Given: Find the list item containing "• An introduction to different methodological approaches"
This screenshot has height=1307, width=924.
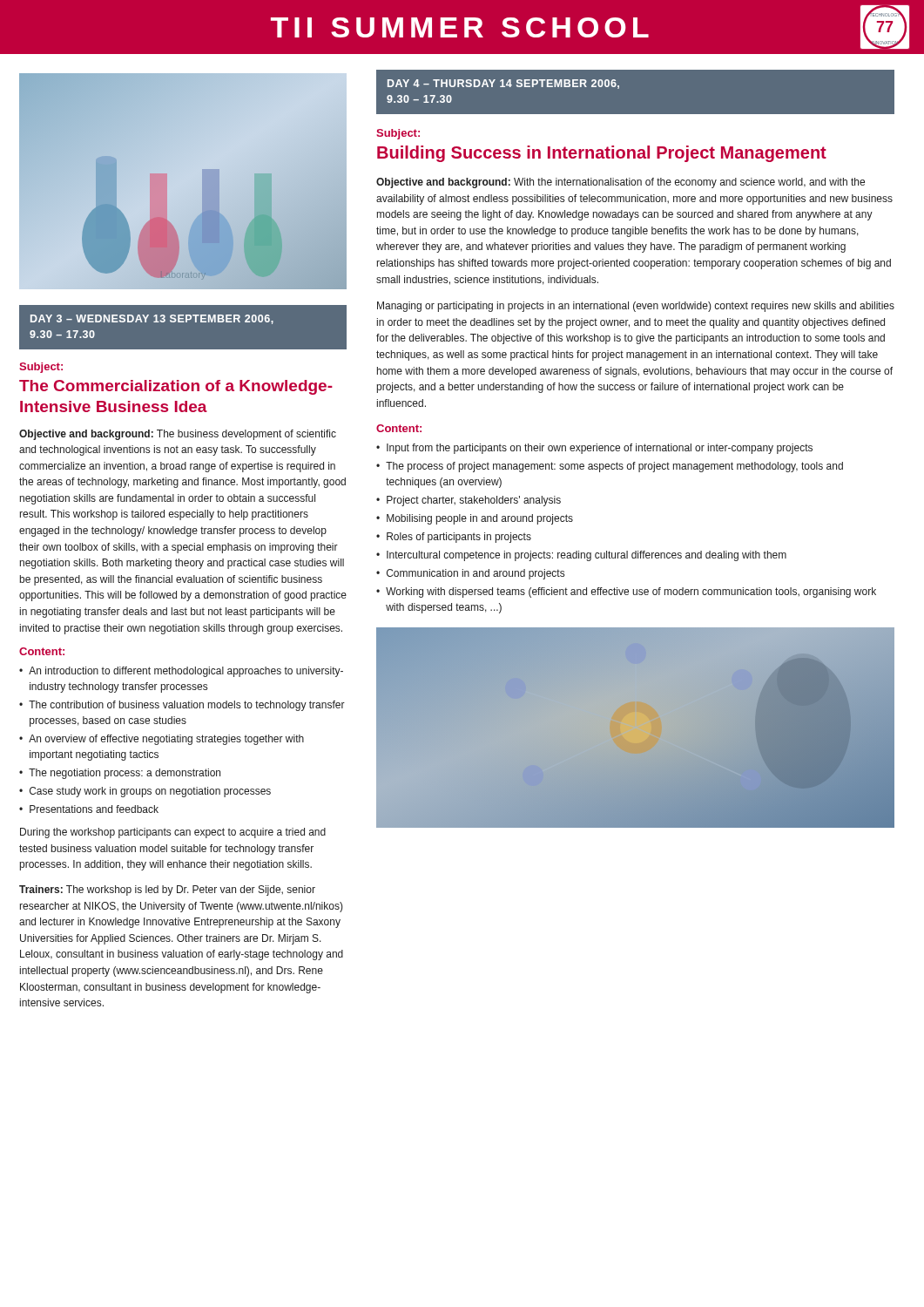Looking at the screenshot, I should point(183,679).
